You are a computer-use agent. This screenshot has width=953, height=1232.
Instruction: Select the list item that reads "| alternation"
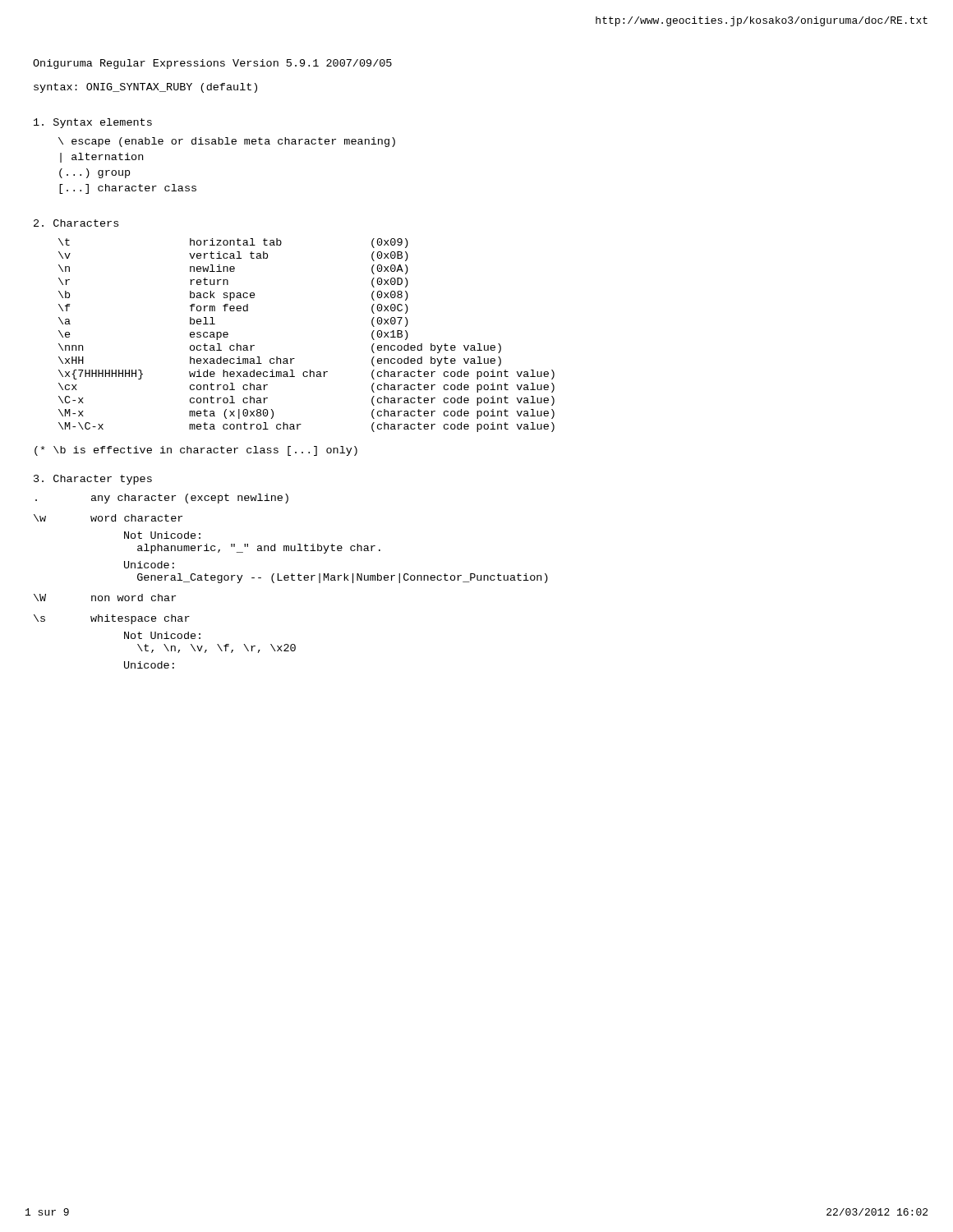[x=101, y=157]
